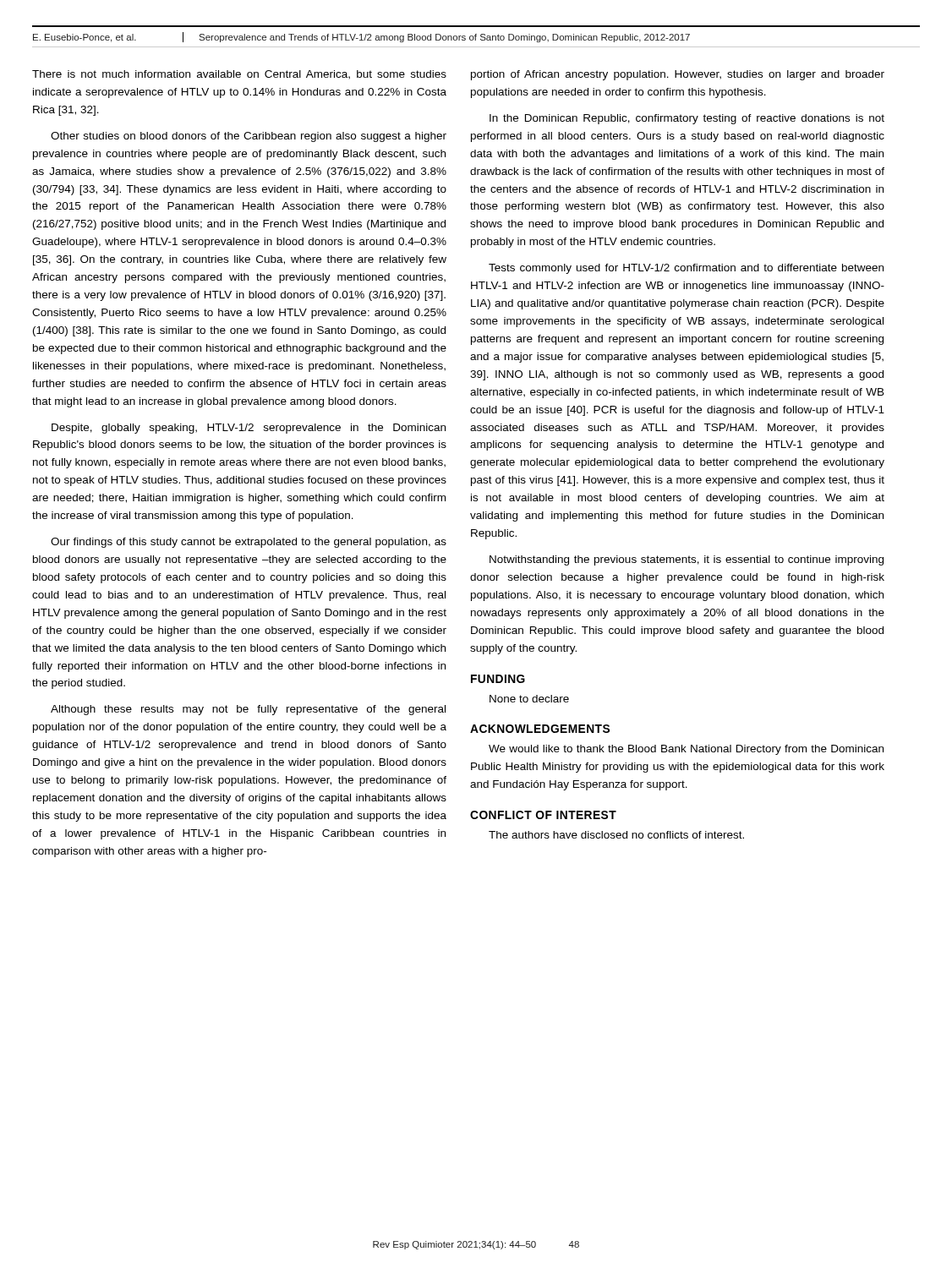Locate the block starting "CONFLICT OF INTEREST"

coord(543,815)
